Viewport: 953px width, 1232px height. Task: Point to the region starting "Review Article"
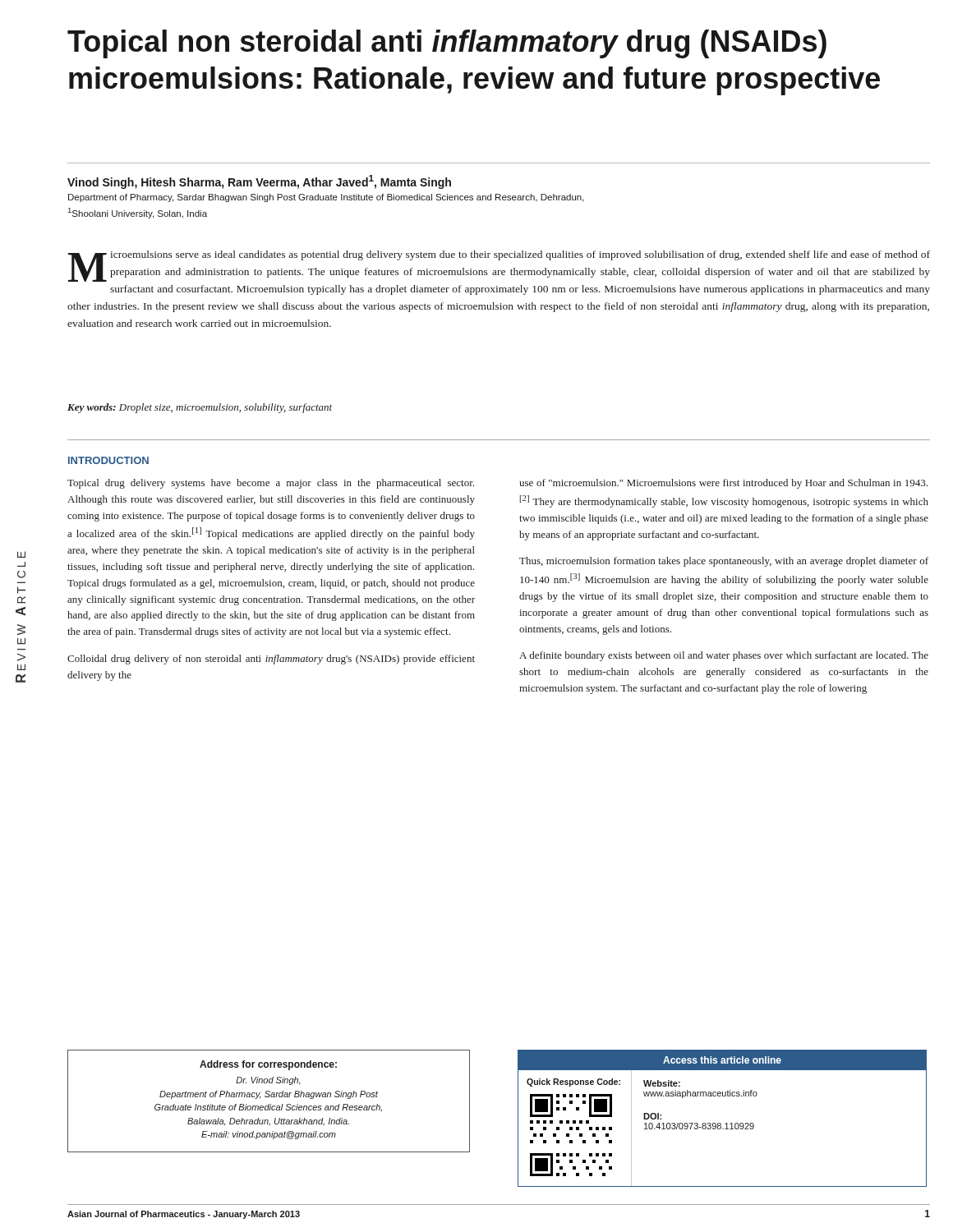pos(21,616)
